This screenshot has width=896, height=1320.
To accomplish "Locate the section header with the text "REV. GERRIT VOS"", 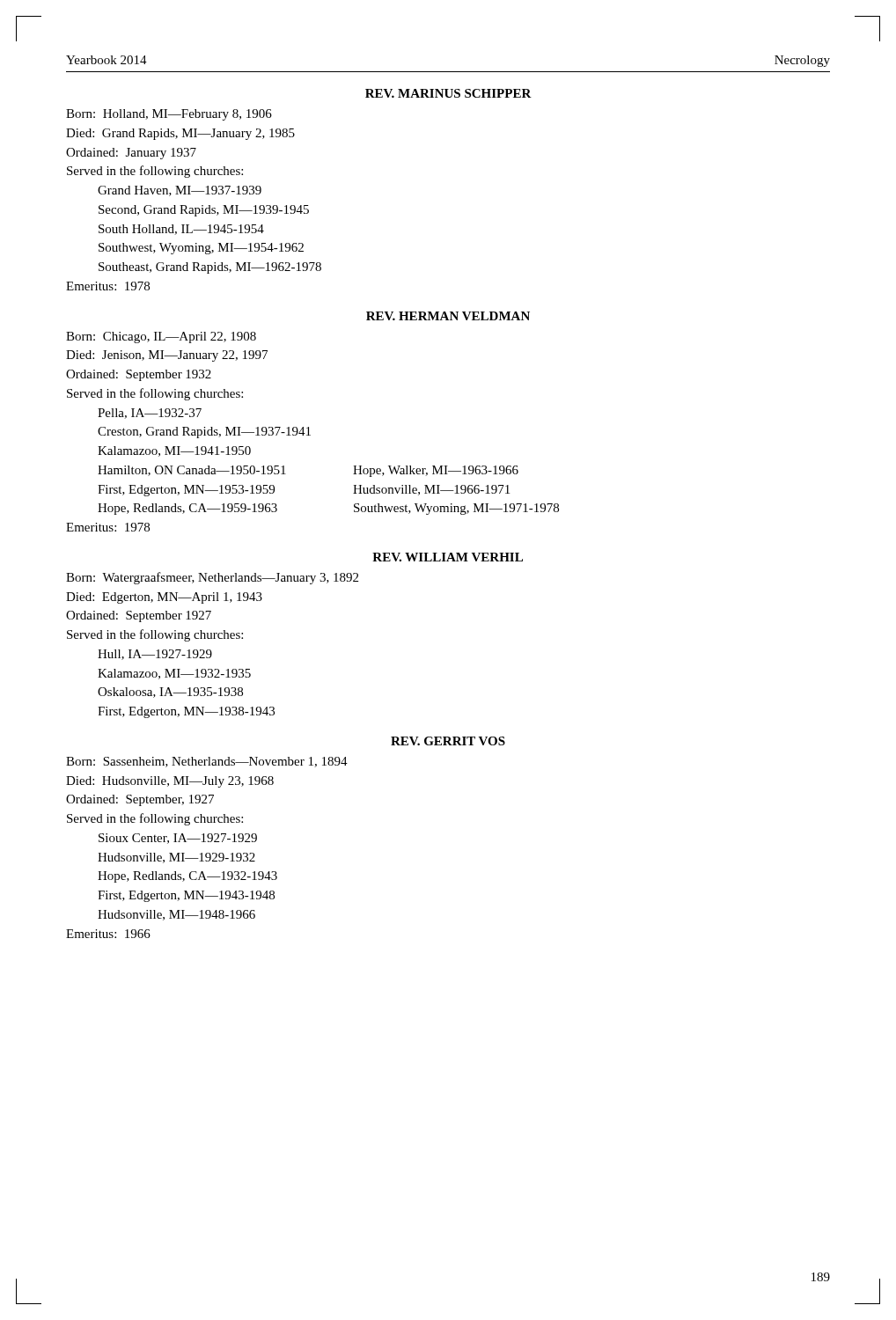I will pos(448,741).
